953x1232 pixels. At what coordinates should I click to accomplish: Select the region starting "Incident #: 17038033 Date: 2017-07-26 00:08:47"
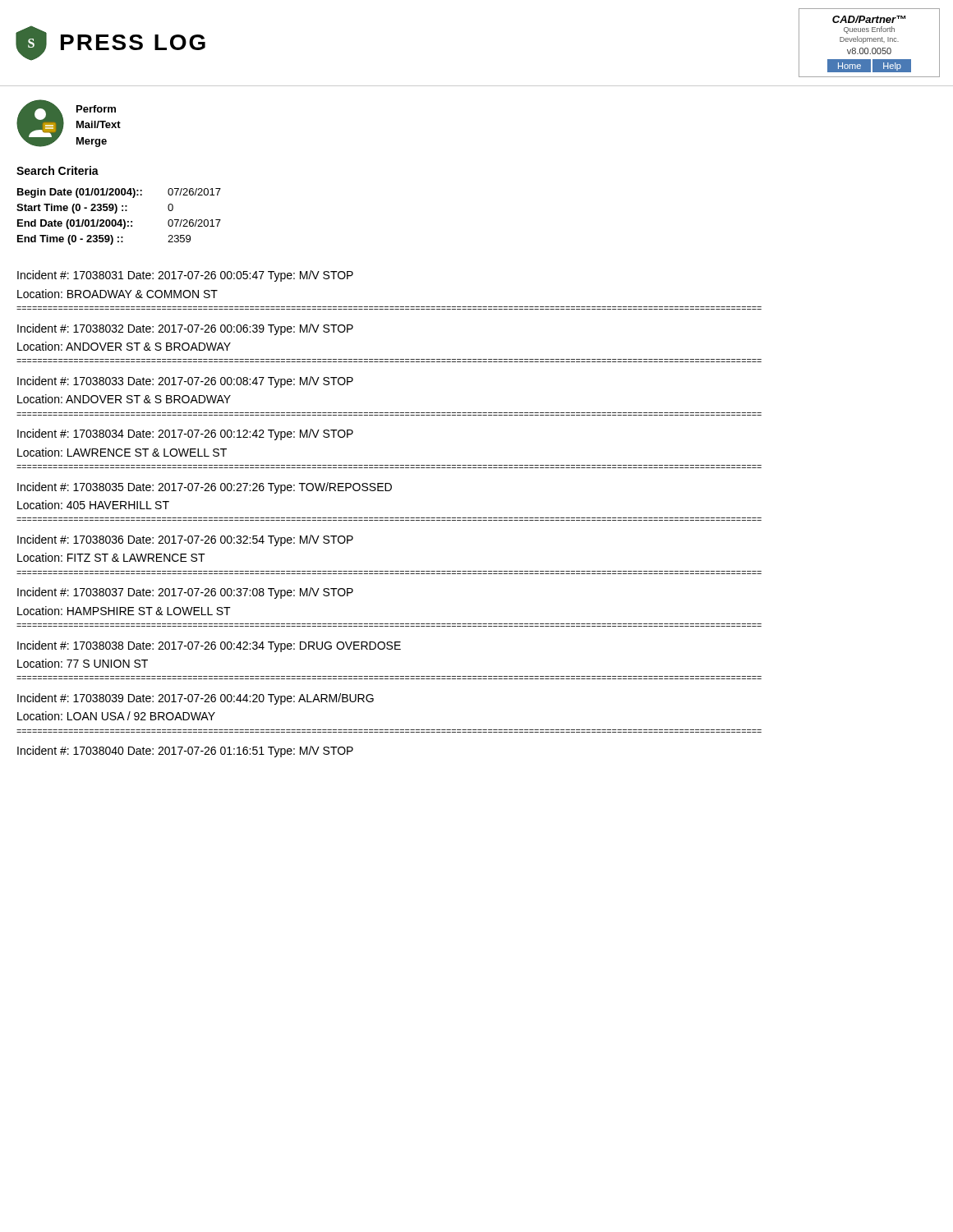click(185, 390)
